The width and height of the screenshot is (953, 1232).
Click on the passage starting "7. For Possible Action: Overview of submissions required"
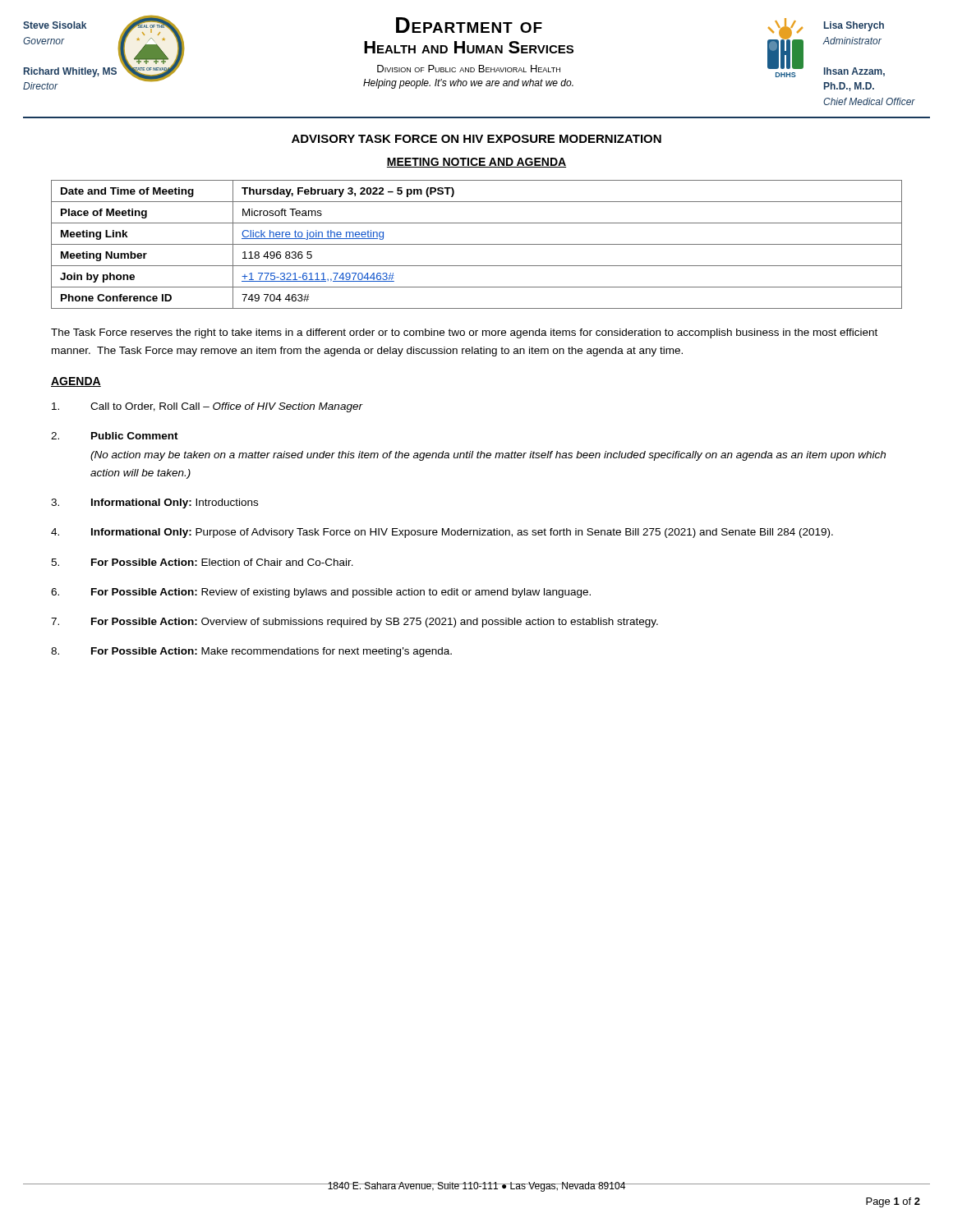[x=355, y=622]
